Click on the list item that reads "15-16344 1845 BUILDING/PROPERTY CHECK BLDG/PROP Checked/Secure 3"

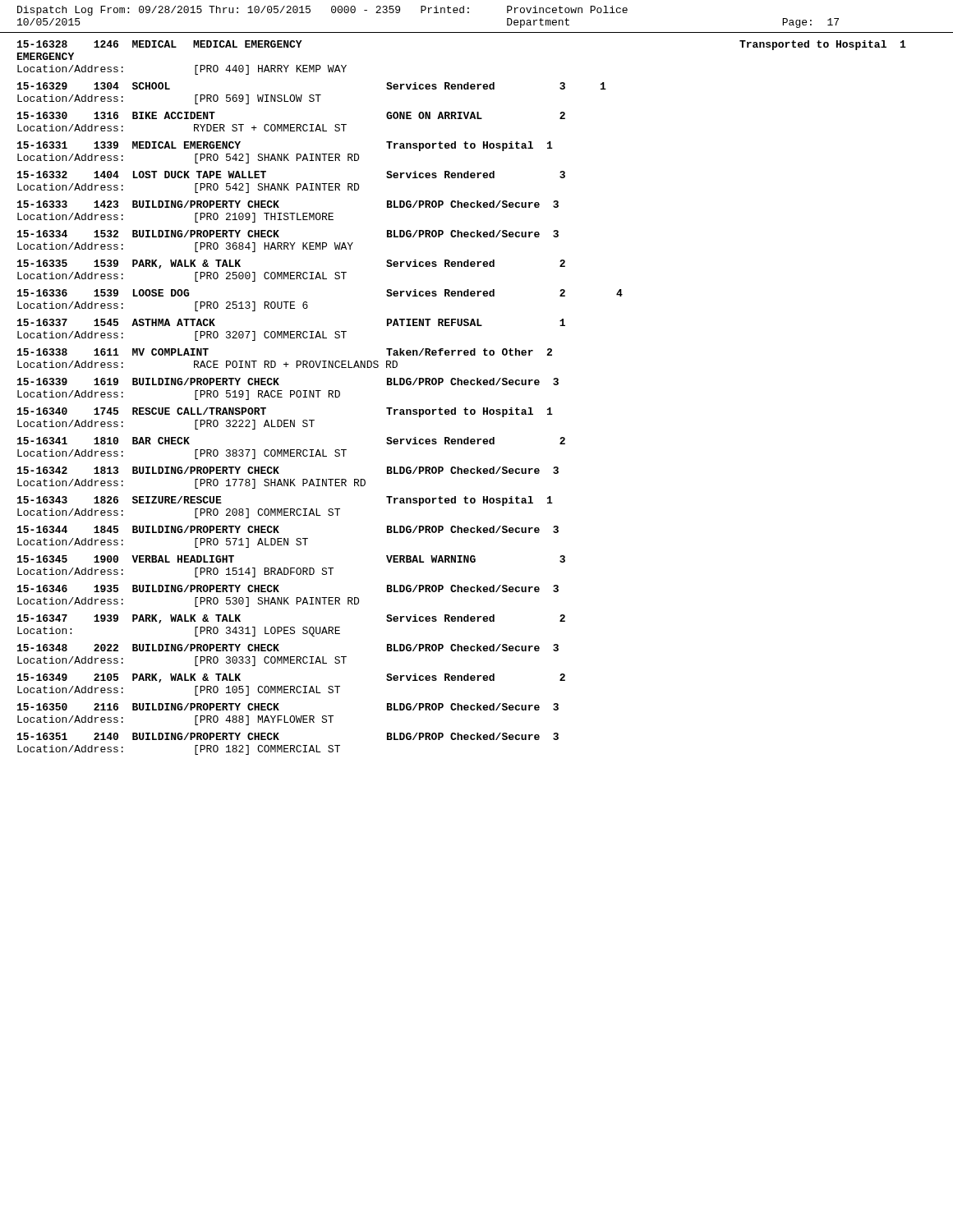(x=476, y=536)
